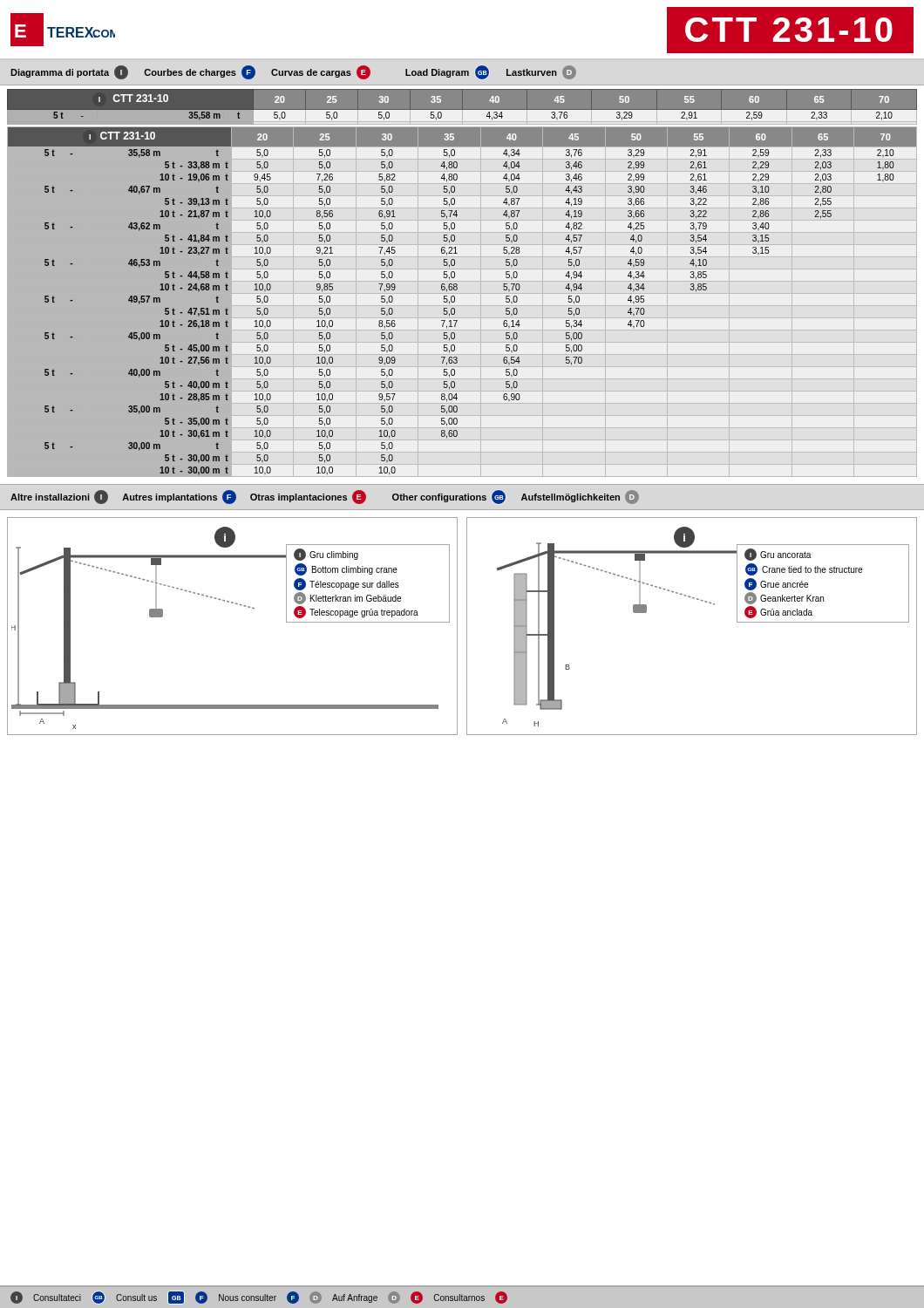
Task: Find the text block starting "Load Diagram GB Lastkurven D"
Action: point(491,72)
